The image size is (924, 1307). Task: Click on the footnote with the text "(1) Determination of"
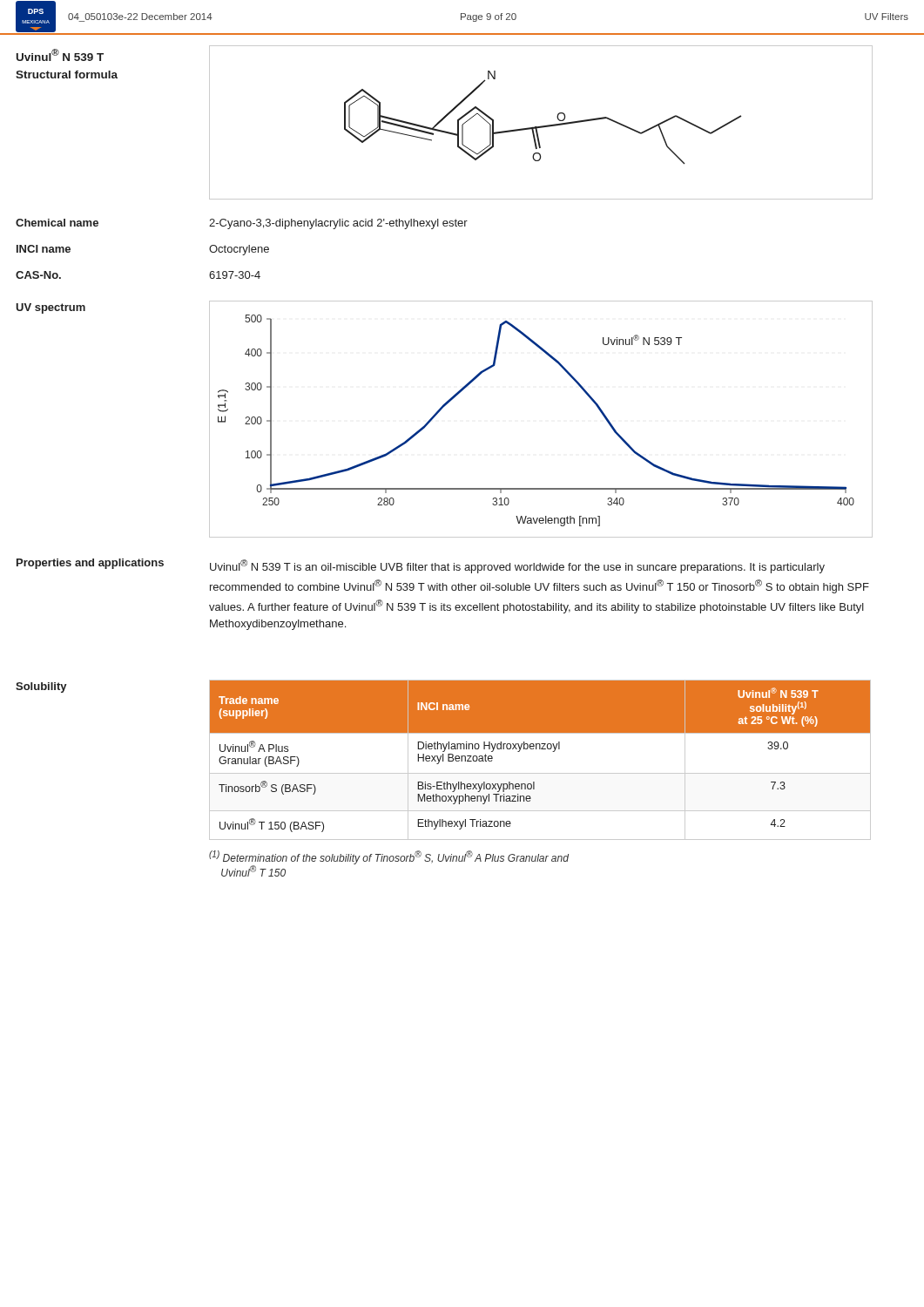click(389, 864)
